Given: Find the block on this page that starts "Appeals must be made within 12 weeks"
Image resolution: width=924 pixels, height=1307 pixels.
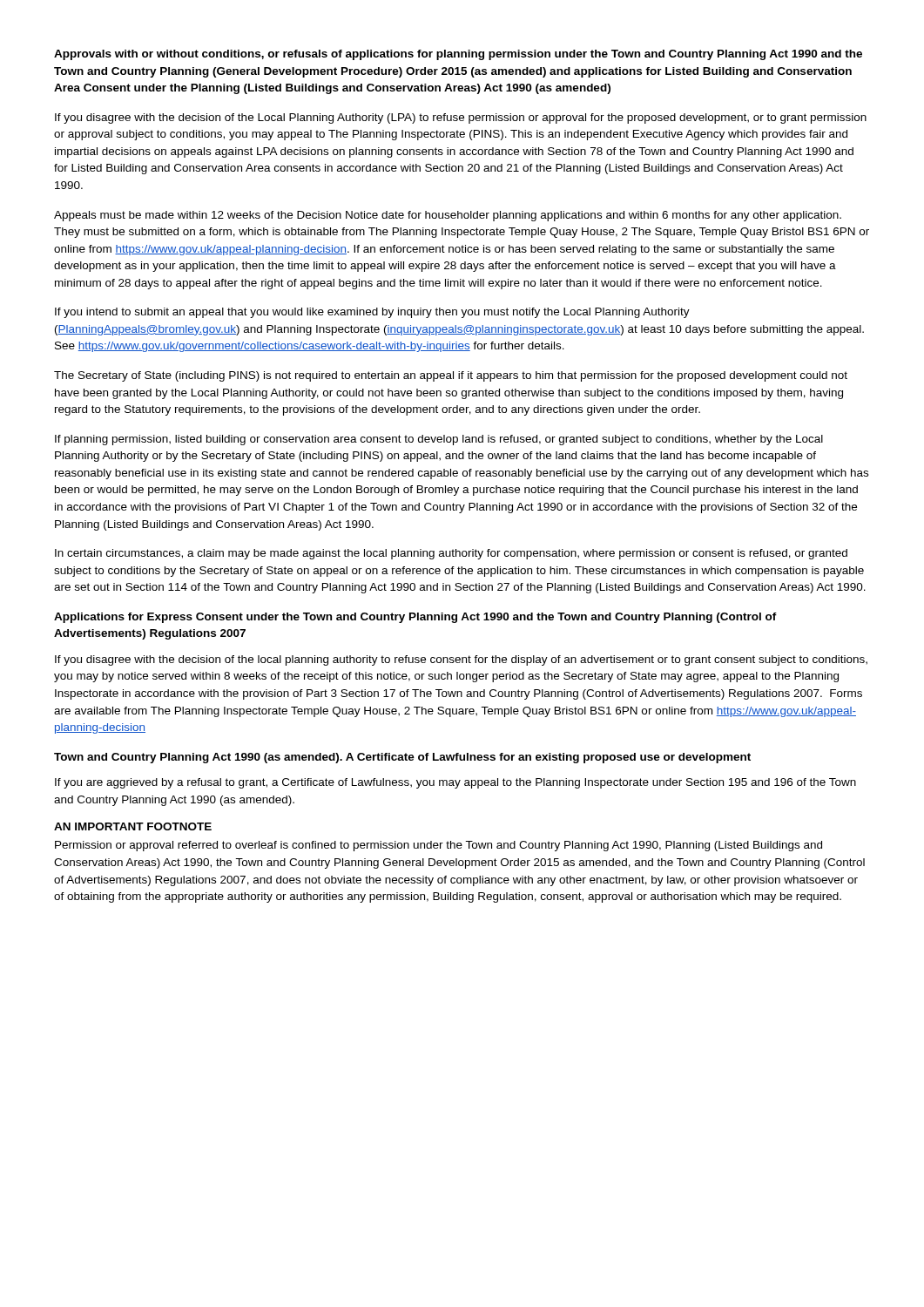Looking at the screenshot, I should (x=462, y=249).
